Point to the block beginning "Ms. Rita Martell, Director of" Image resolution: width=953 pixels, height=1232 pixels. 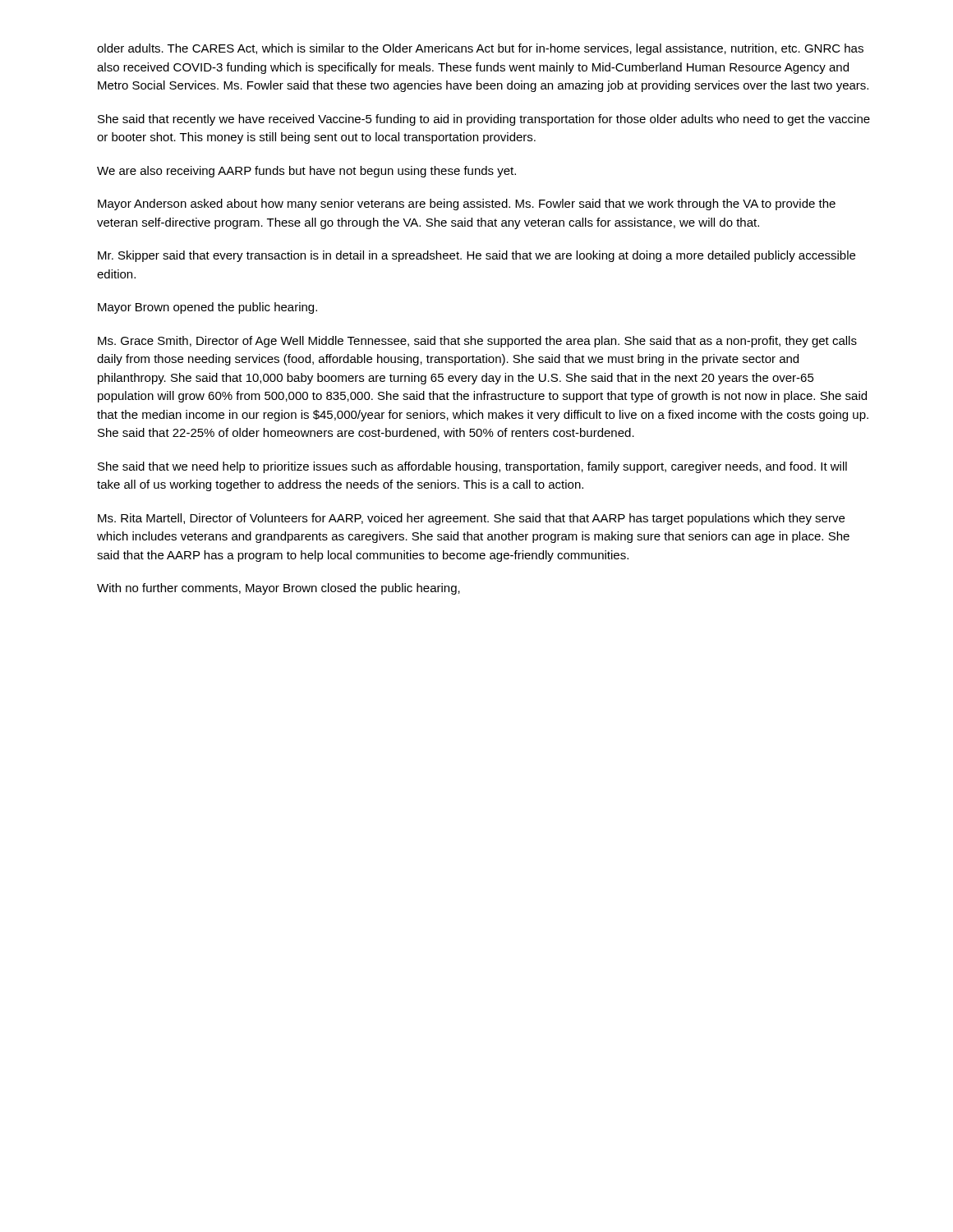point(473,536)
